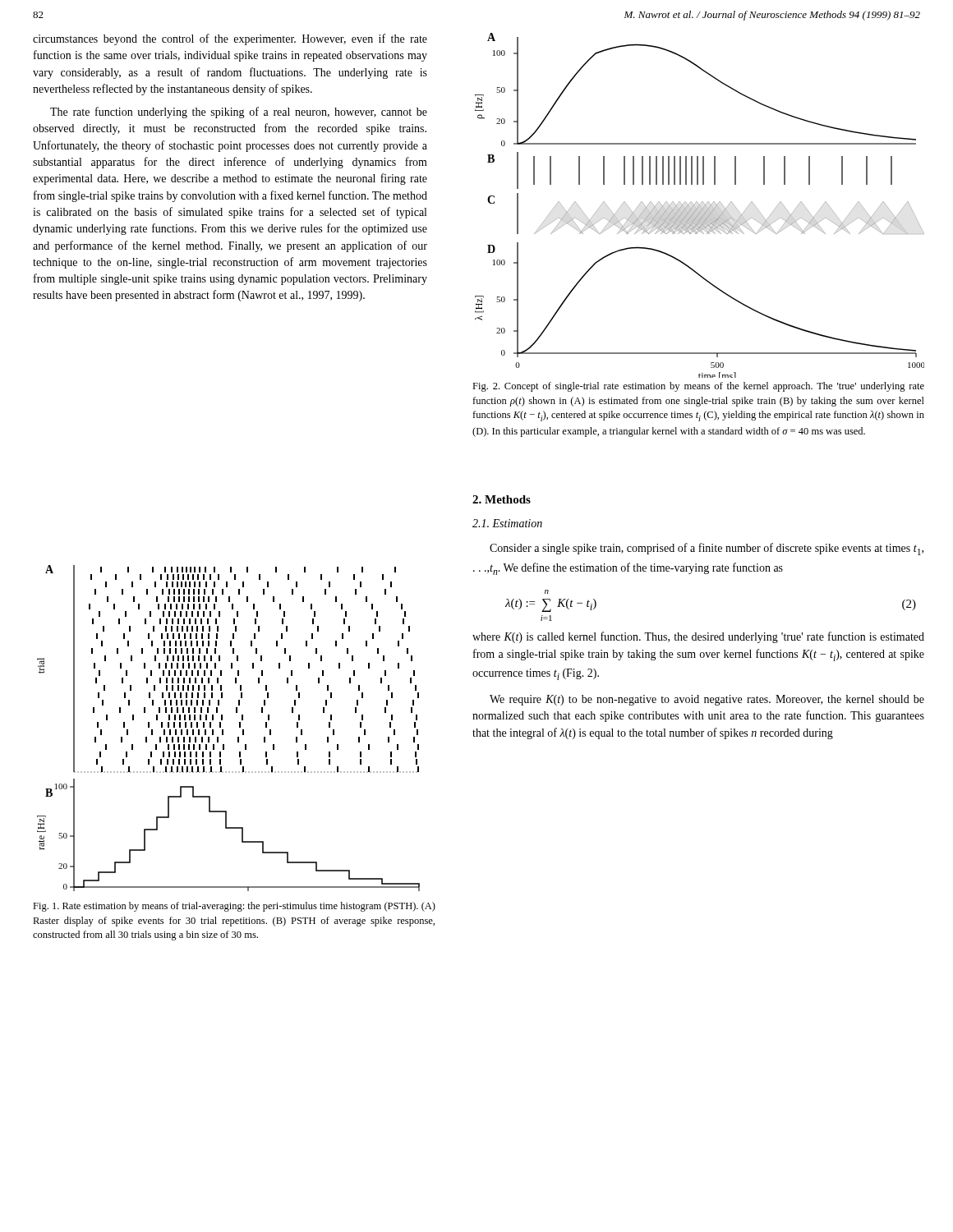This screenshot has height=1232, width=953.
Task: Locate the block of text that opens with "circumstances beyond the control of the experimenter. However,"
Action: (230, 168)
